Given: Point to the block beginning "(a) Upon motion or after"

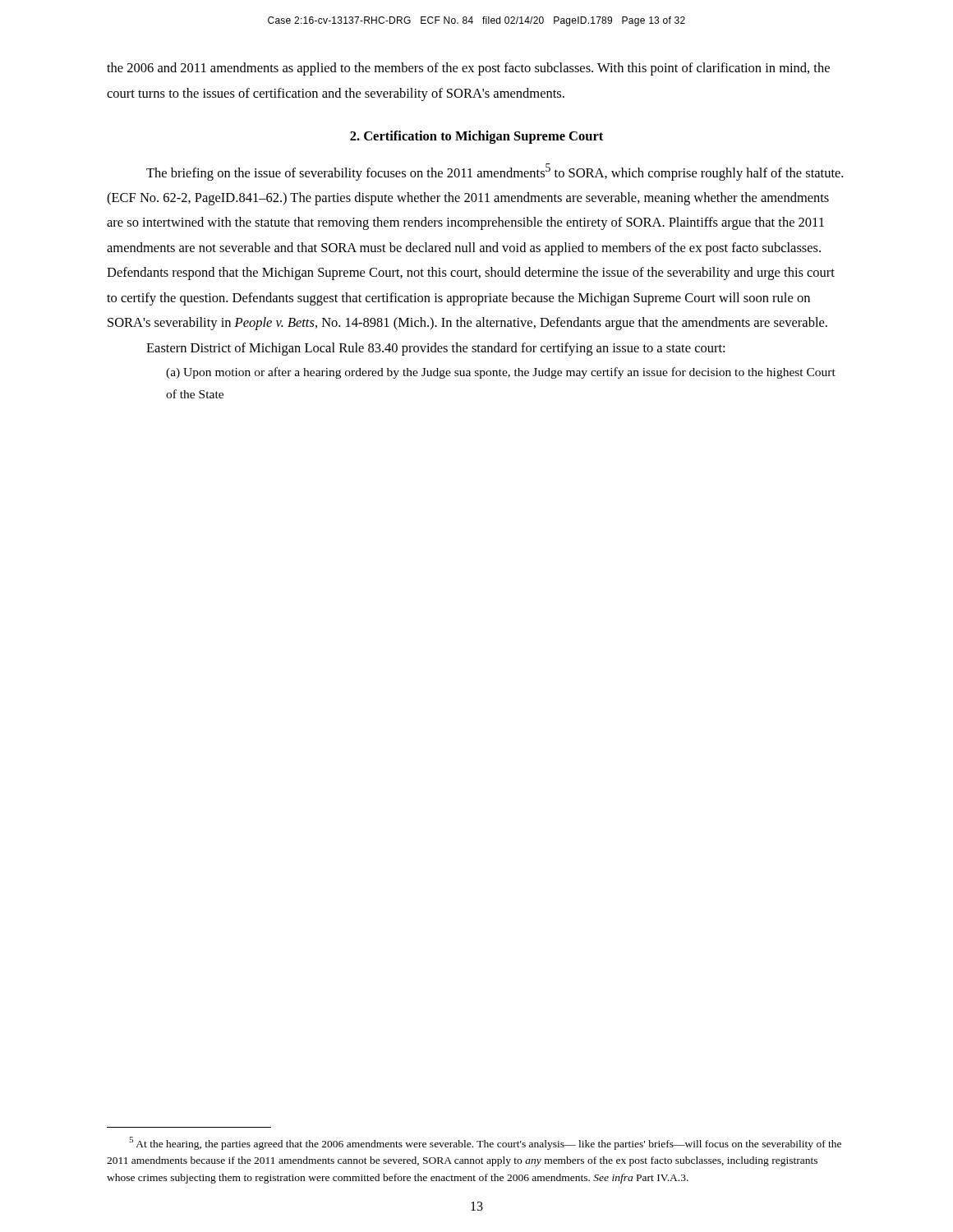Looking at the screenshot, I should click(501, 383).
